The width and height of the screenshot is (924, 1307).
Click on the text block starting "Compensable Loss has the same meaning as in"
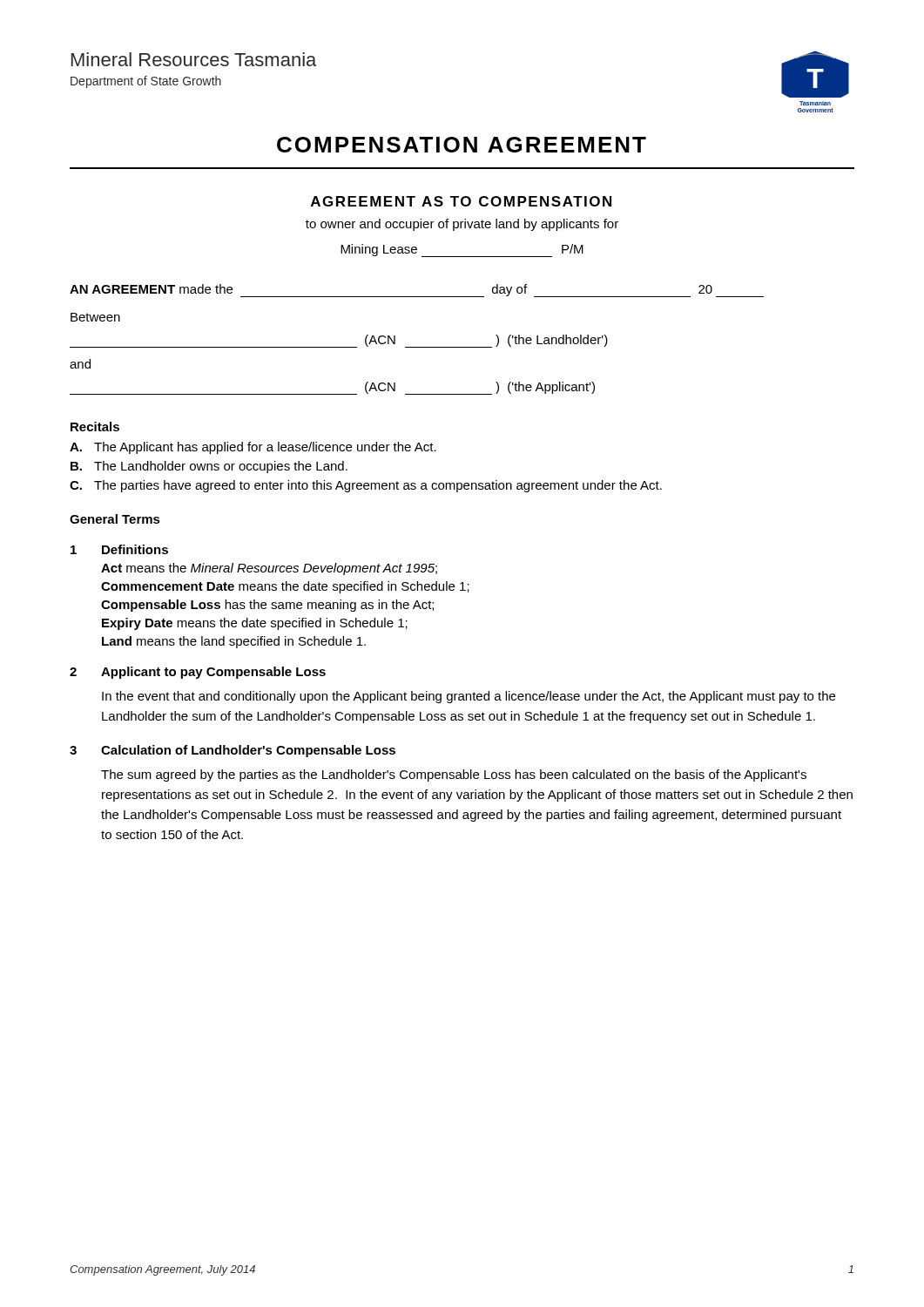(x=268, y=604)
